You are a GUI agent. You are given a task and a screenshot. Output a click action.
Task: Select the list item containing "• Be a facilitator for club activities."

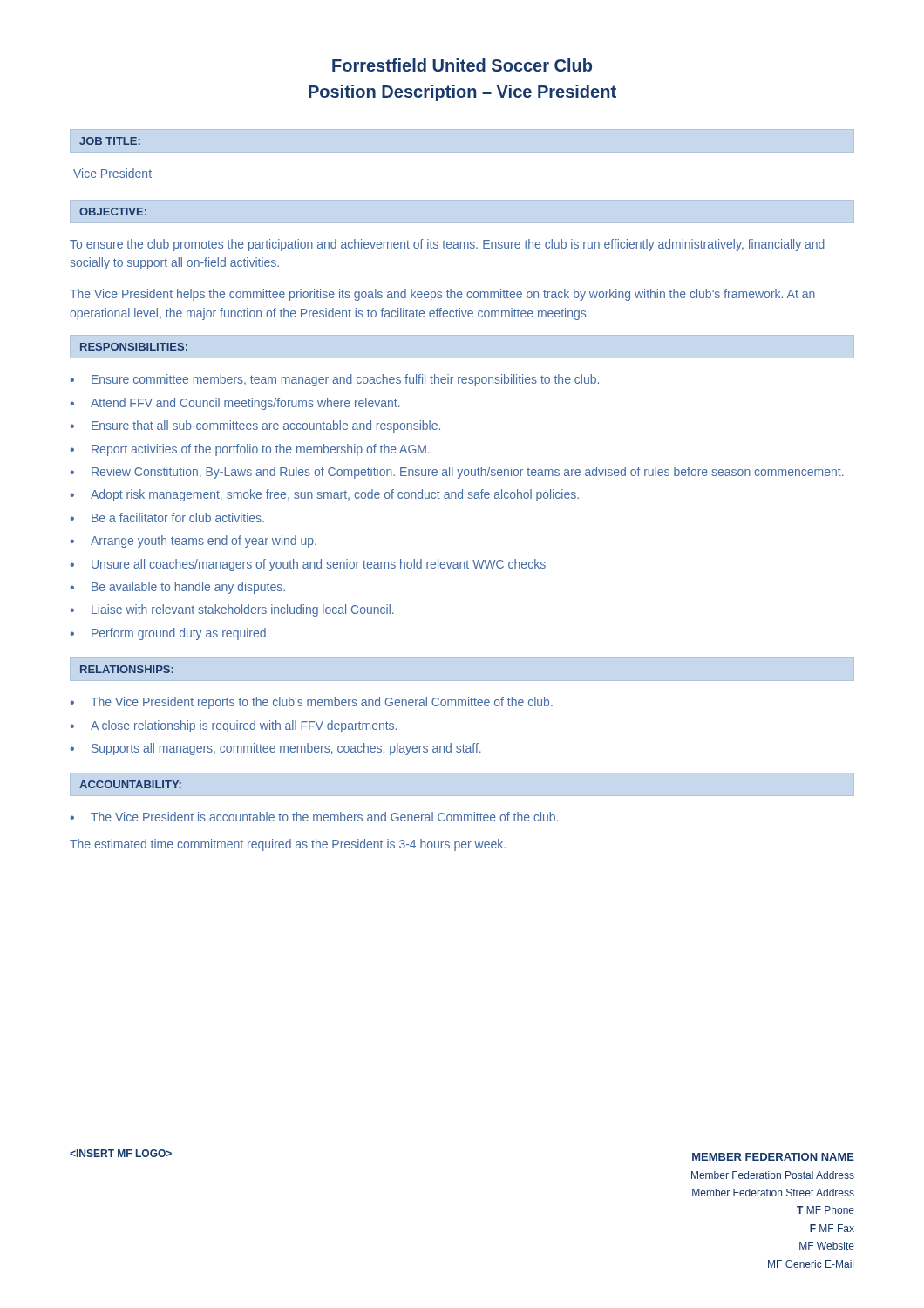click(167, 518)
